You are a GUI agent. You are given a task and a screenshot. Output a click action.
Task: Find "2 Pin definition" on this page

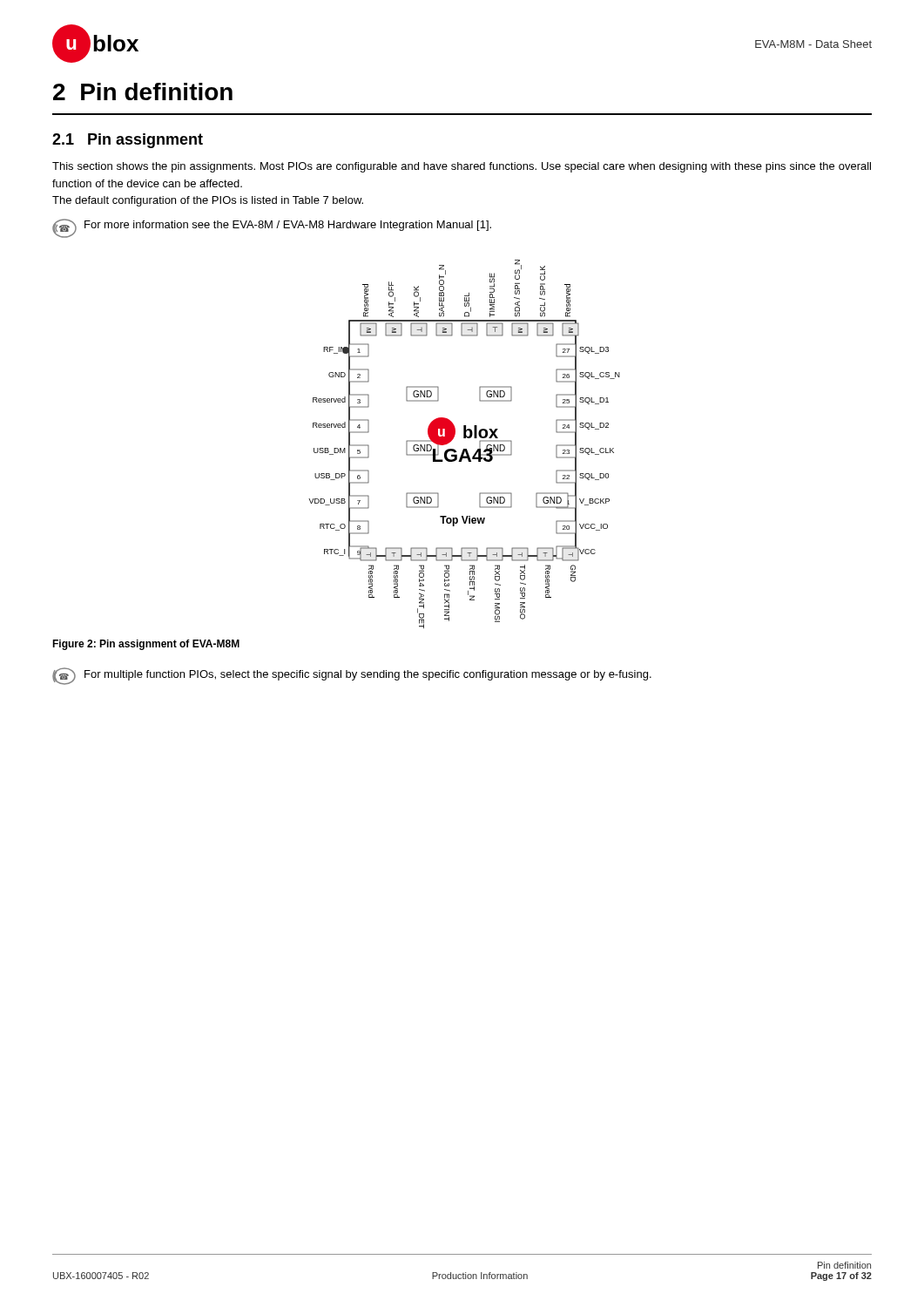[143, 92]
